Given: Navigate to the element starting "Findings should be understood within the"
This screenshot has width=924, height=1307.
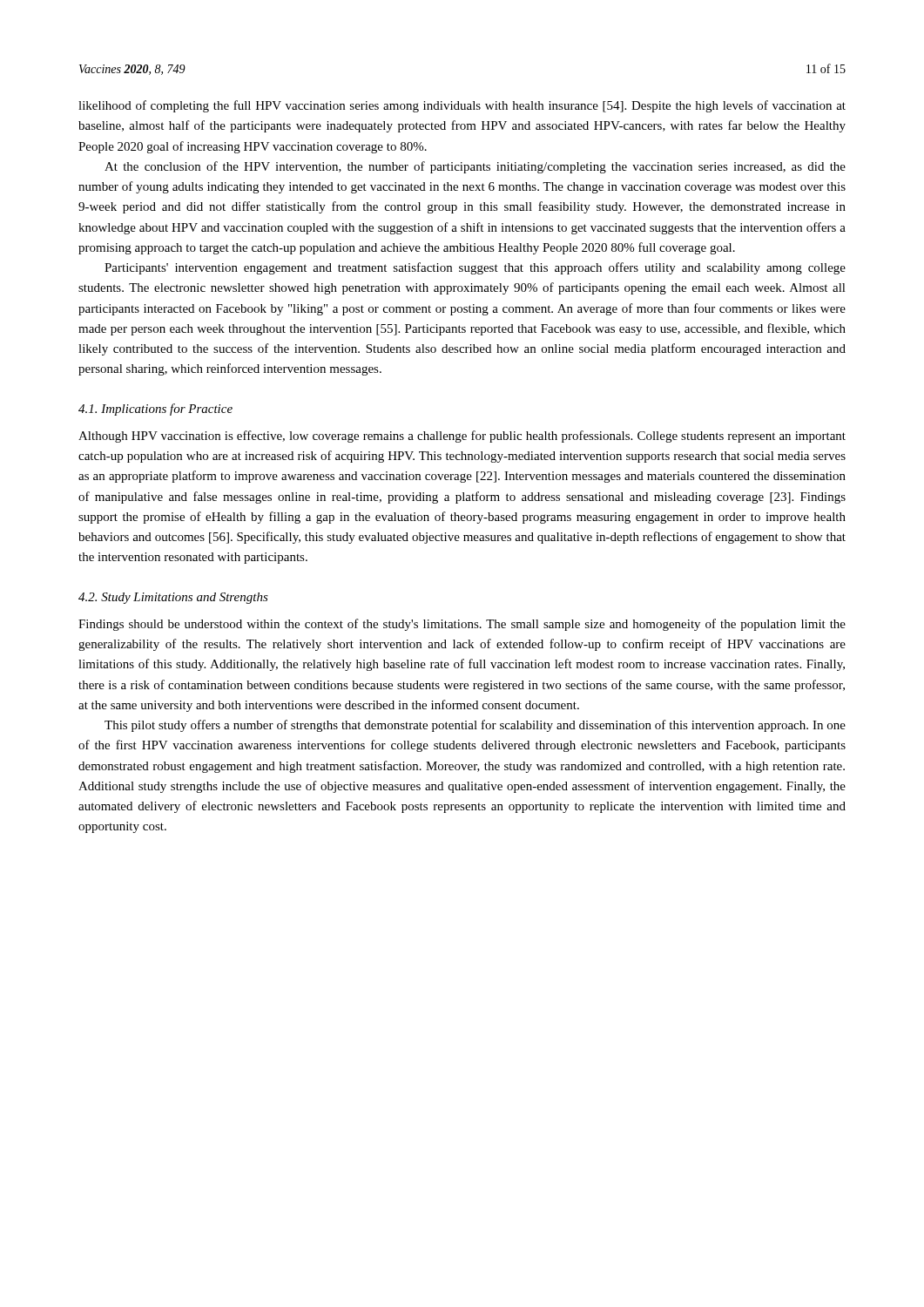Looking at the screenshot, I should point(462,725).
